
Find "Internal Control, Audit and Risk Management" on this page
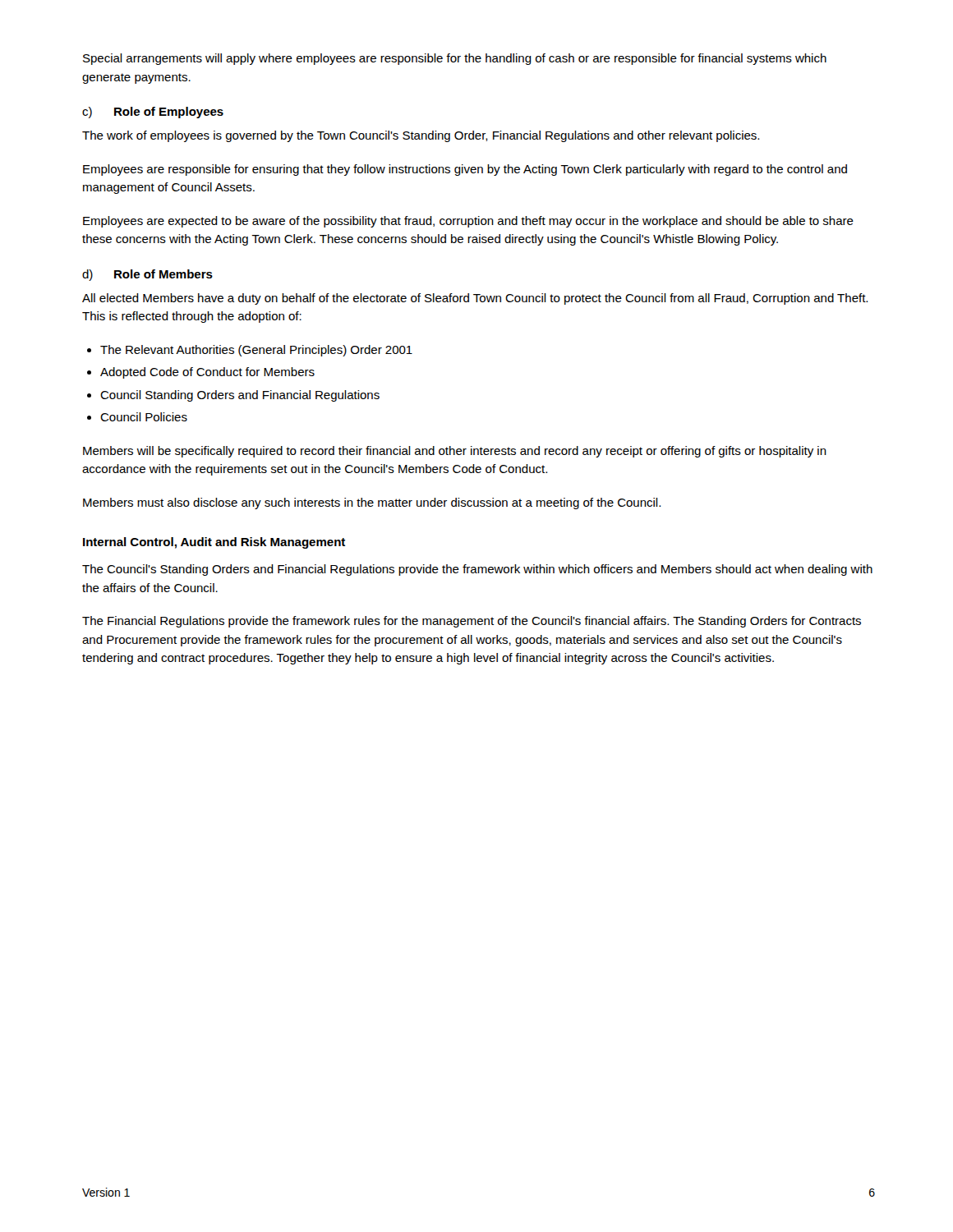(214, 542)
